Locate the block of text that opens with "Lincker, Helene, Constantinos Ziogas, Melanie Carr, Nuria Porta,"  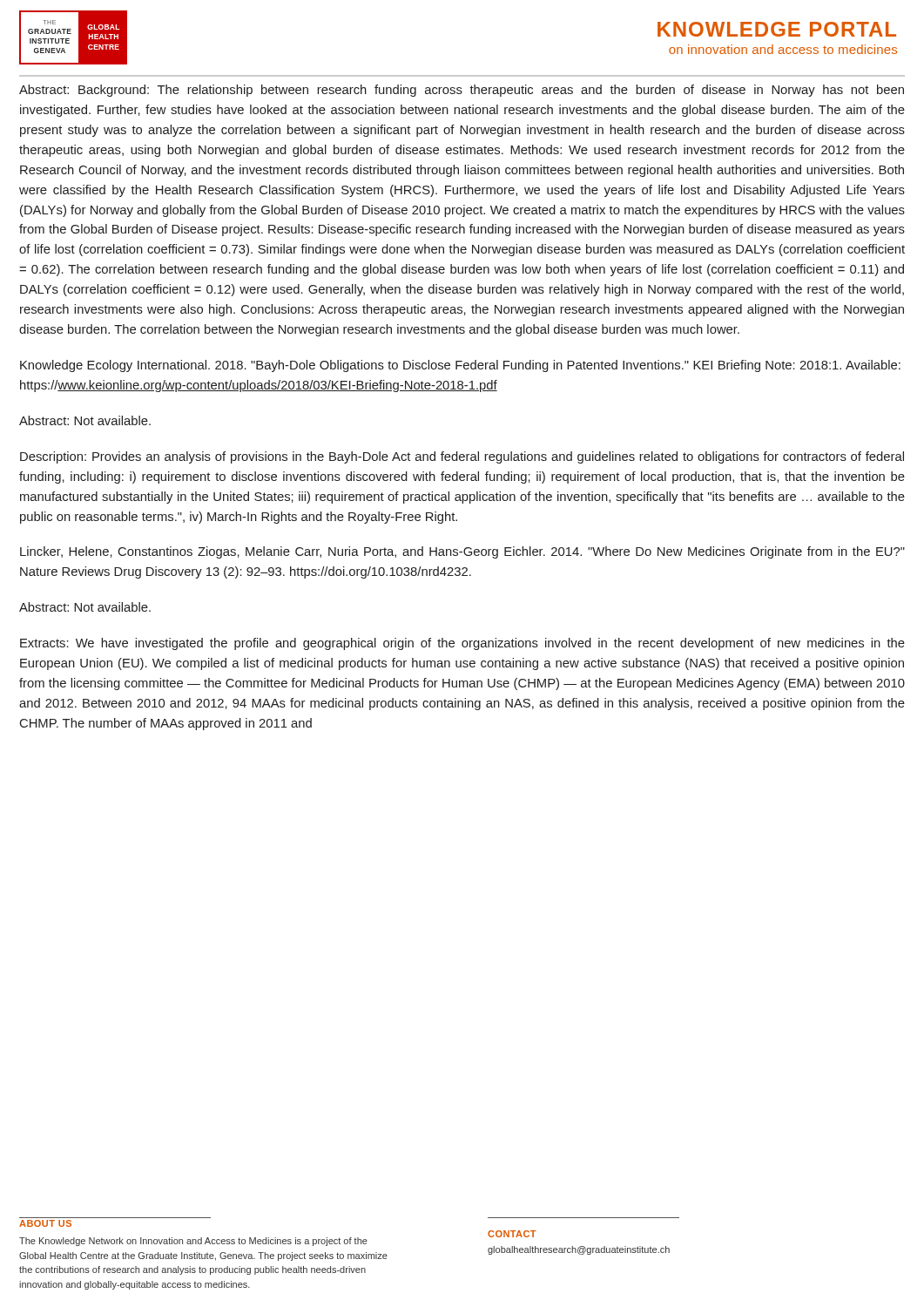[462, 562]
